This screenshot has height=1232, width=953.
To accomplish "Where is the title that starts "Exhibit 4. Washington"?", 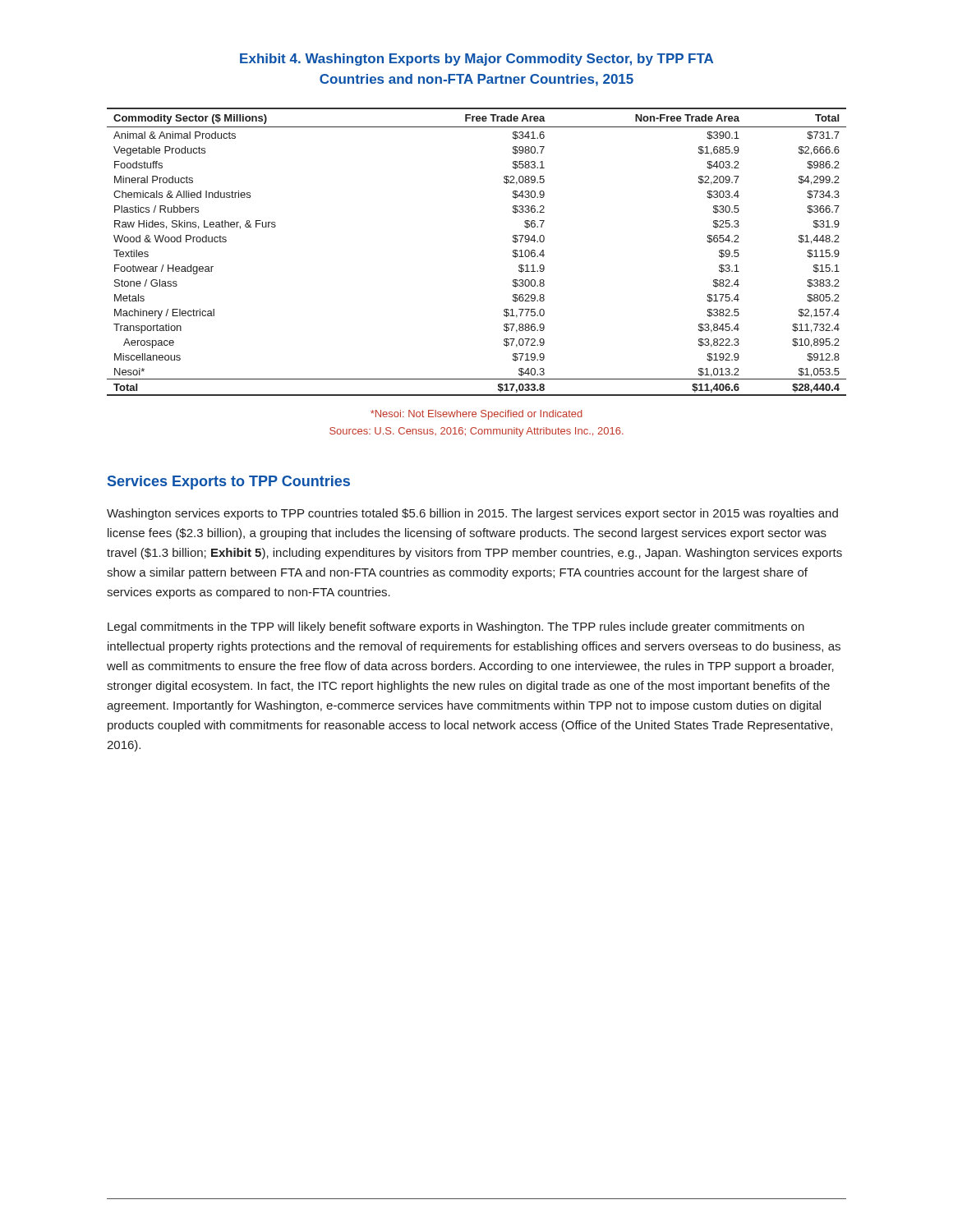I will (x=476, y=69).
